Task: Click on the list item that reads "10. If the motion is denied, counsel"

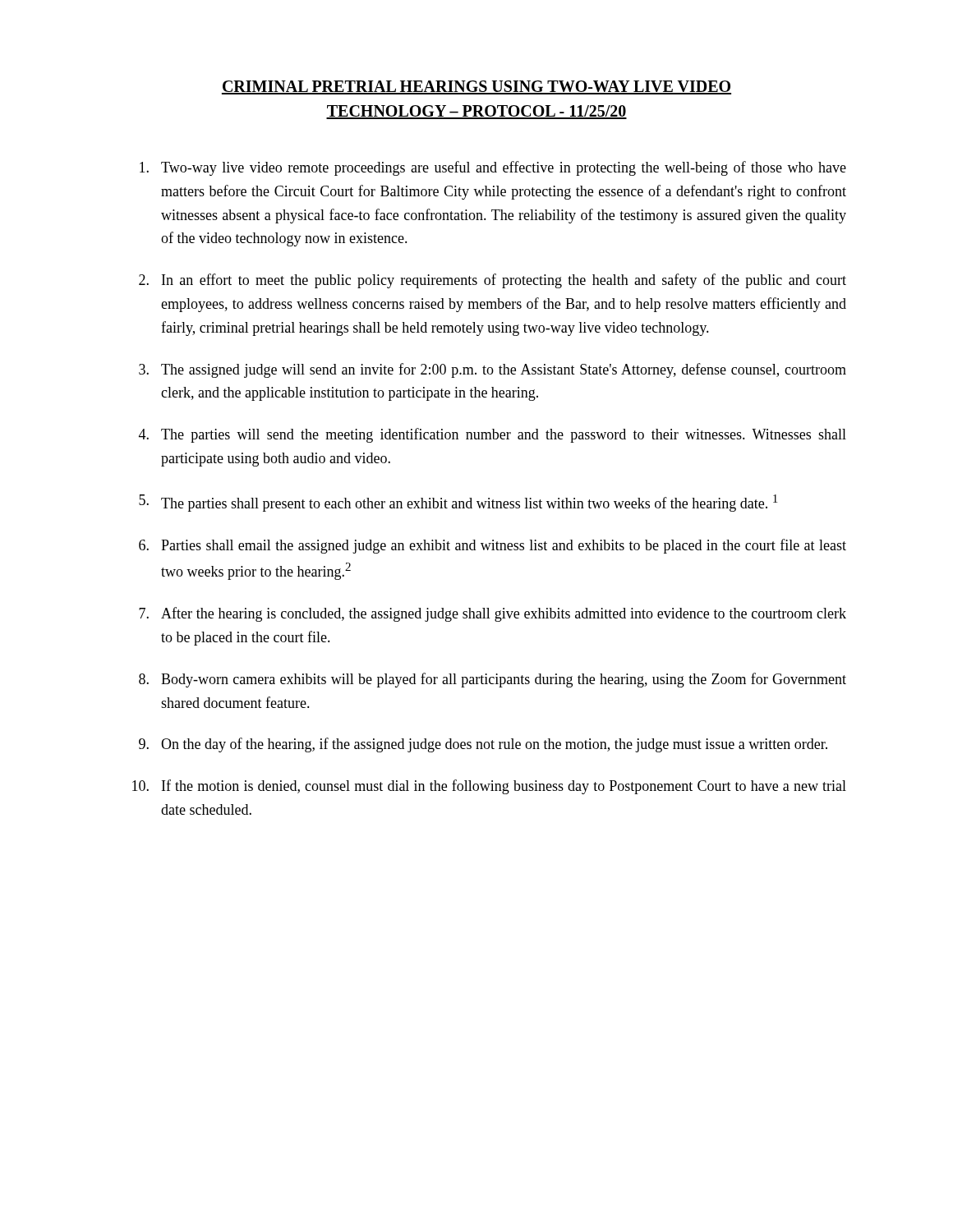Action: point(476,798)
